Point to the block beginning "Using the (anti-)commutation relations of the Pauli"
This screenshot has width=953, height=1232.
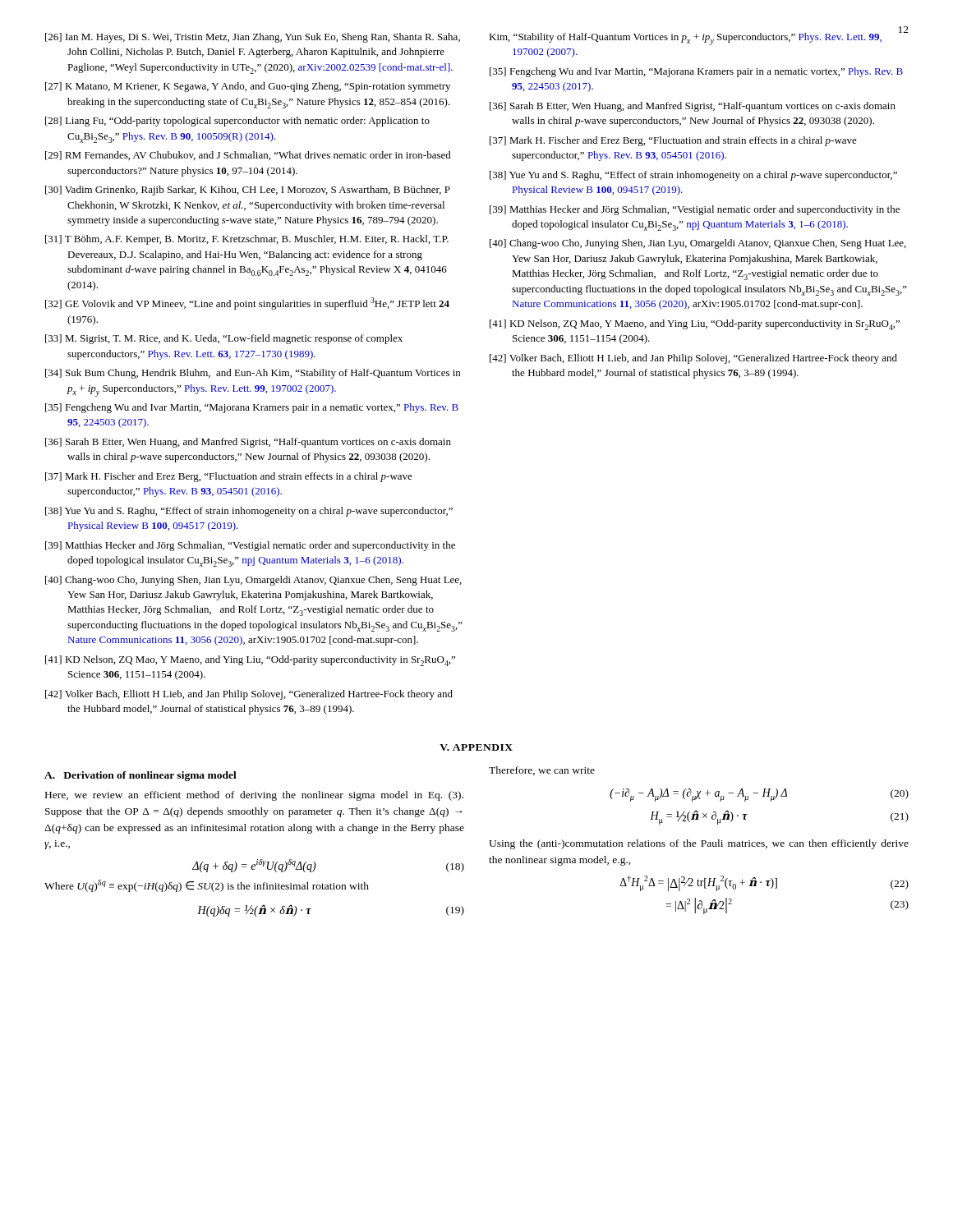point(699,851)
